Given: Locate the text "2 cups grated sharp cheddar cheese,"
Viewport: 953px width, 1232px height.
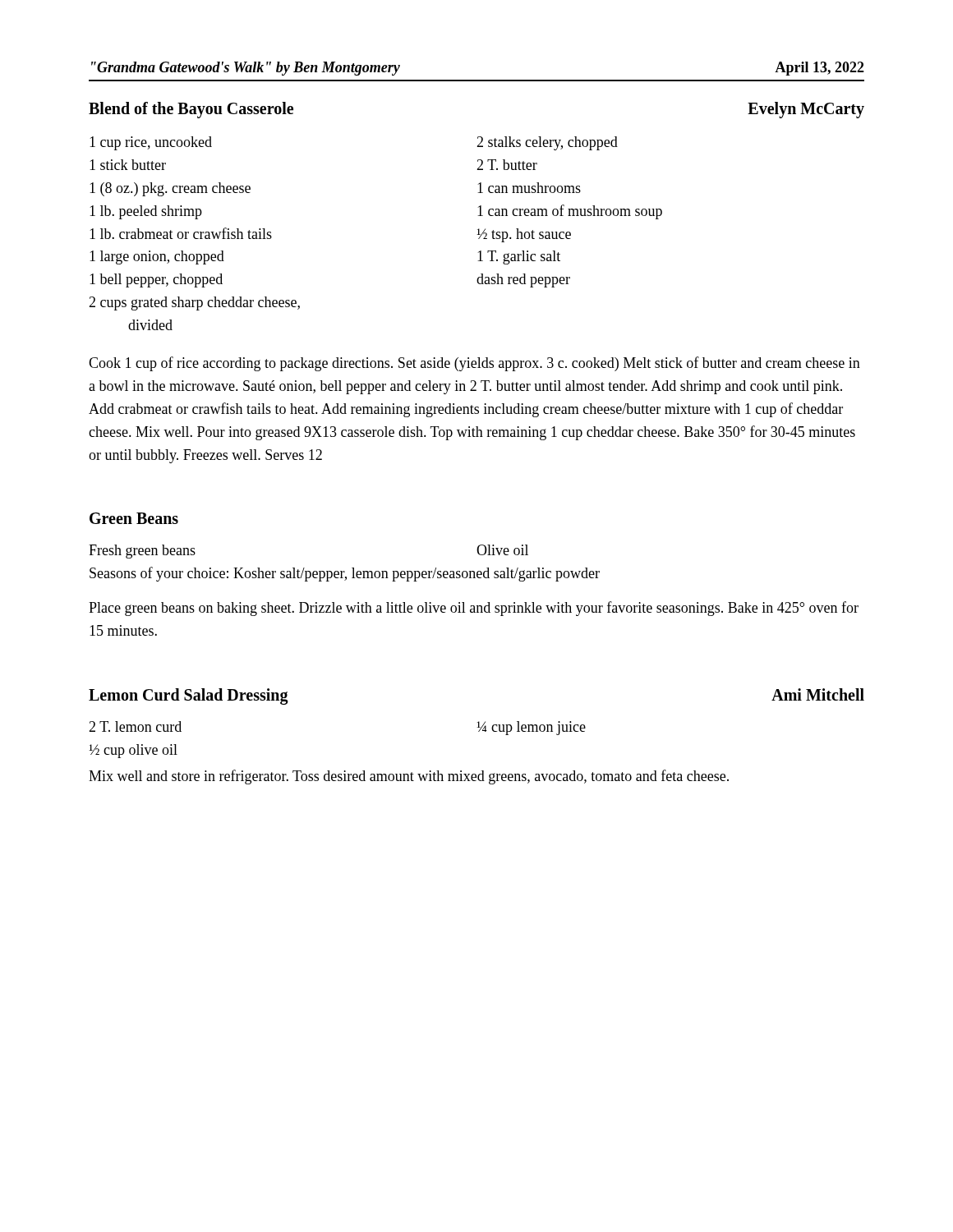Looking at the screenshot, I should click(195, 302).
